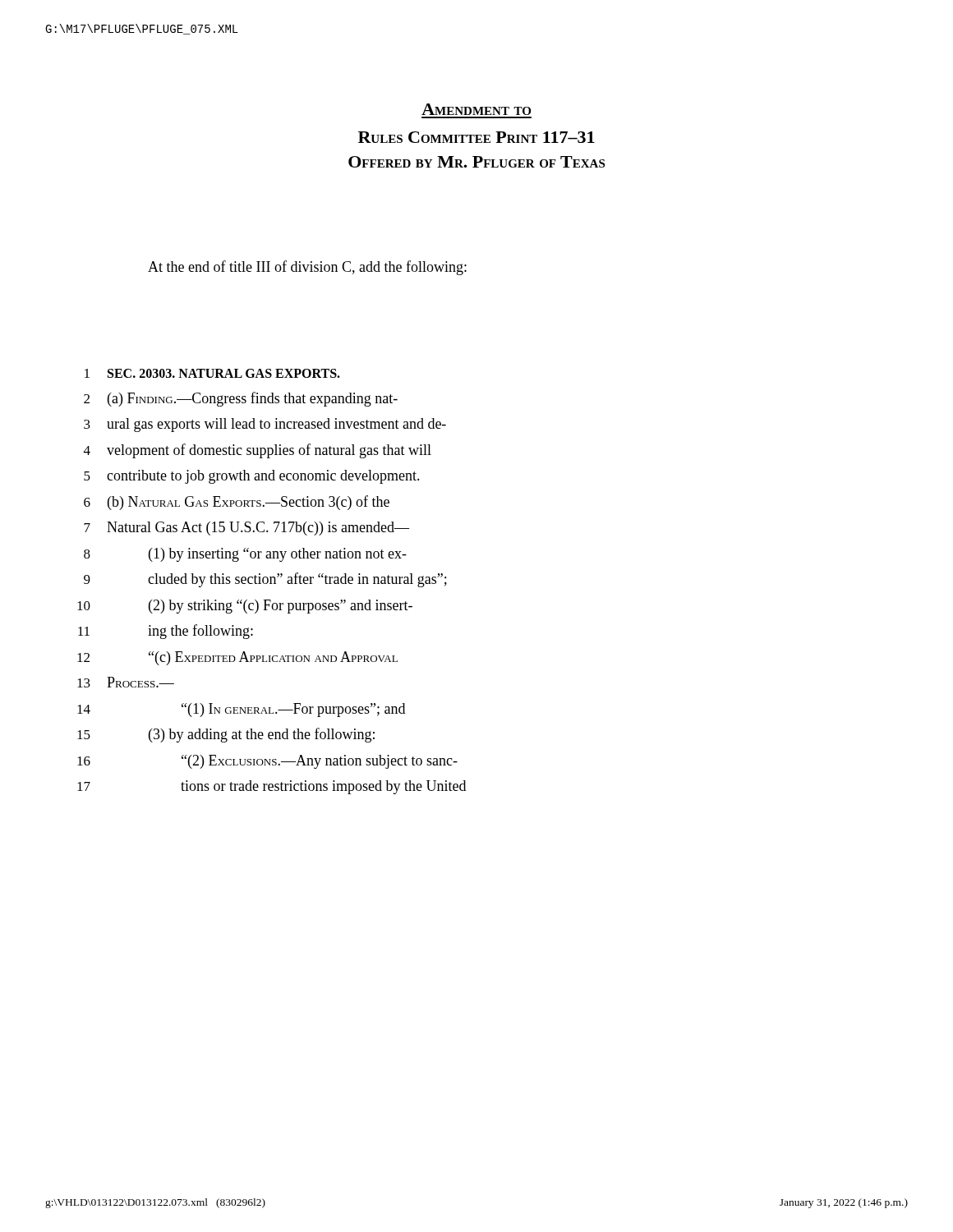Select the text block starting "4 velopment of domestic"
Screen dimensions: 1232x953
pyautogui.click(x=258, y=451)
